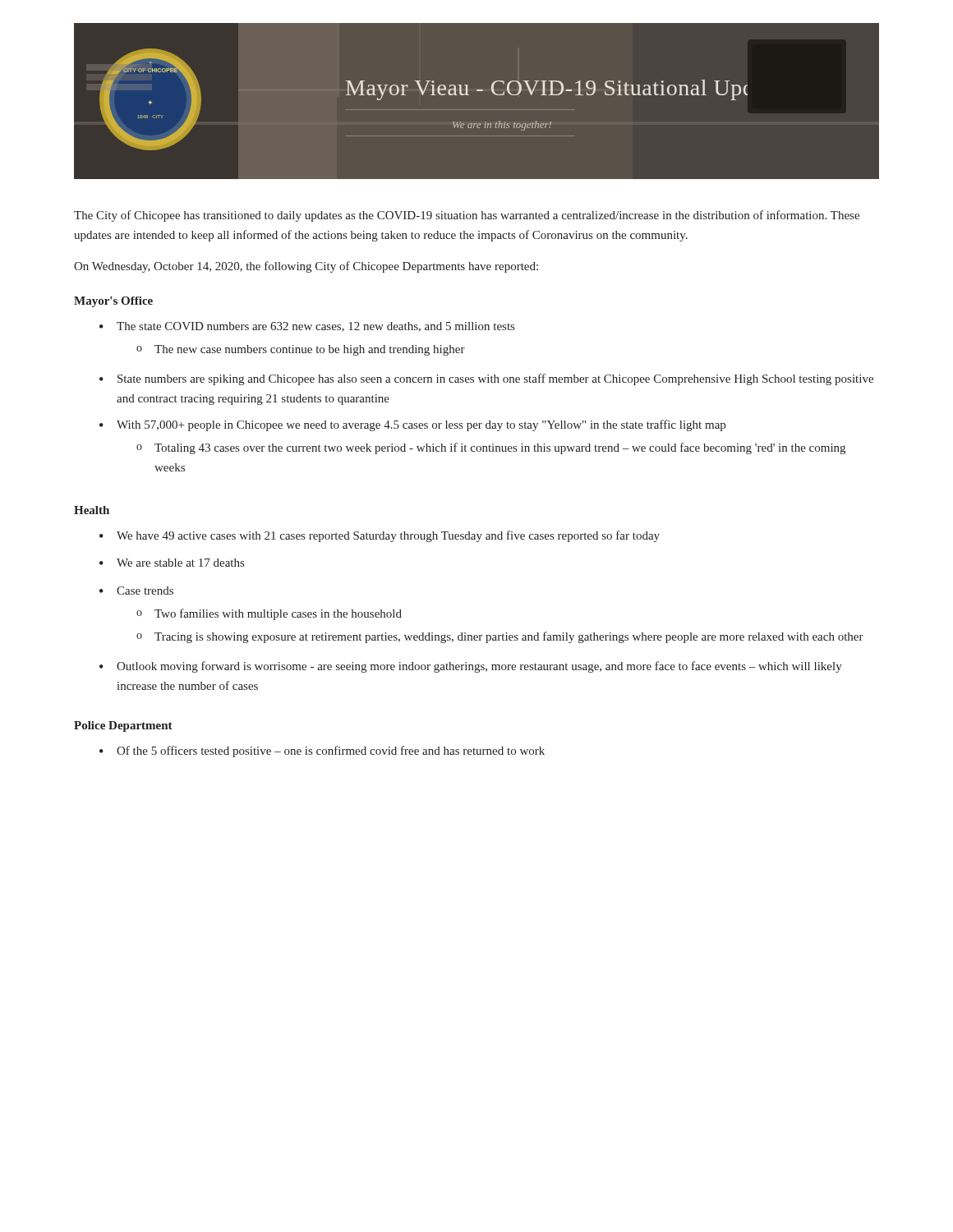The image size is (953, 1232).
Task: Select the block starting "The City of Chicopee has transitioned to daily"
Action: coord(467,225)
